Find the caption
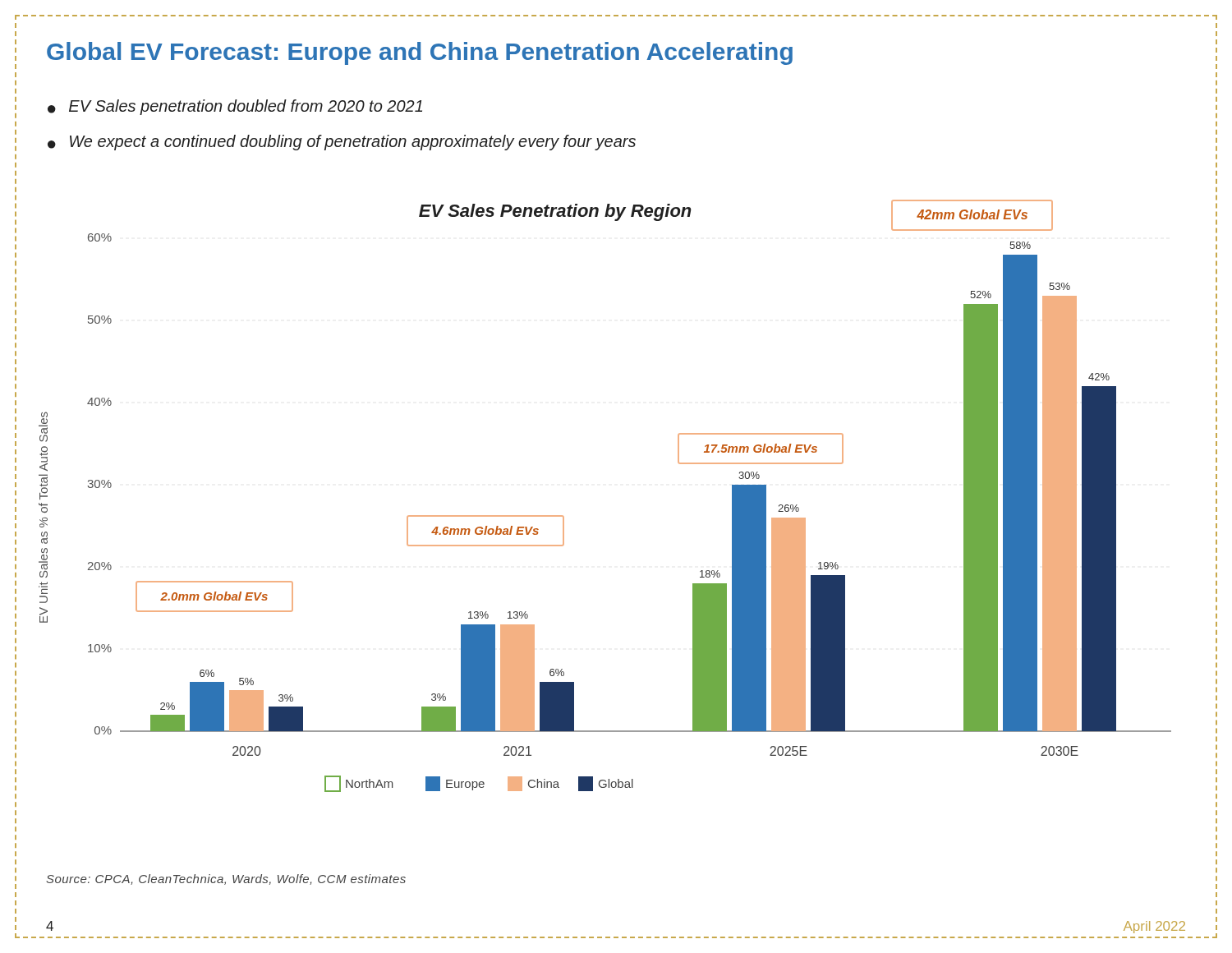This screenshot has width=1232, height=953. pyautogui.click(x=226, y=879)
